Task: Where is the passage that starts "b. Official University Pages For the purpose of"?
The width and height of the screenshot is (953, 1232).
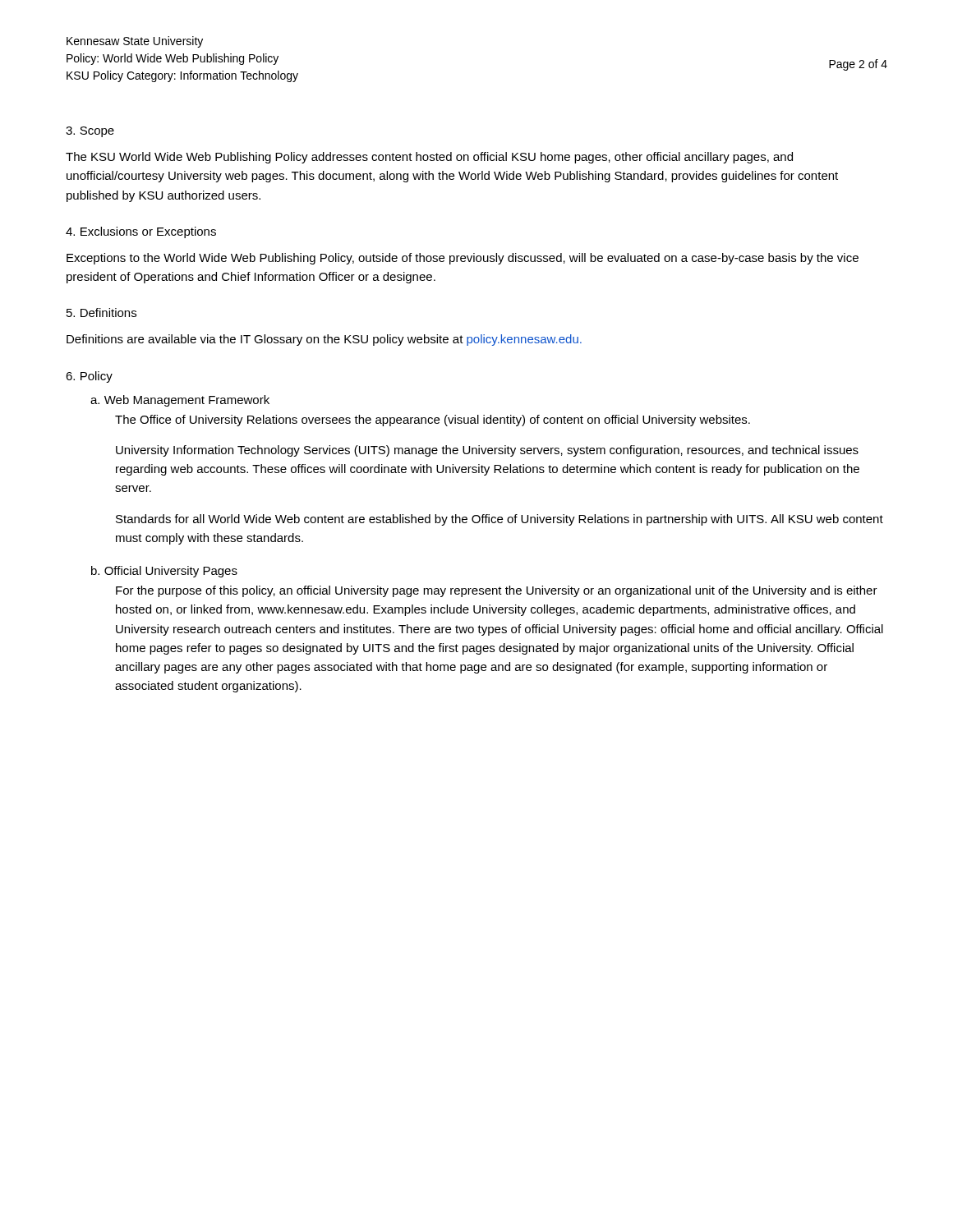Action: (x=489, y=629)
